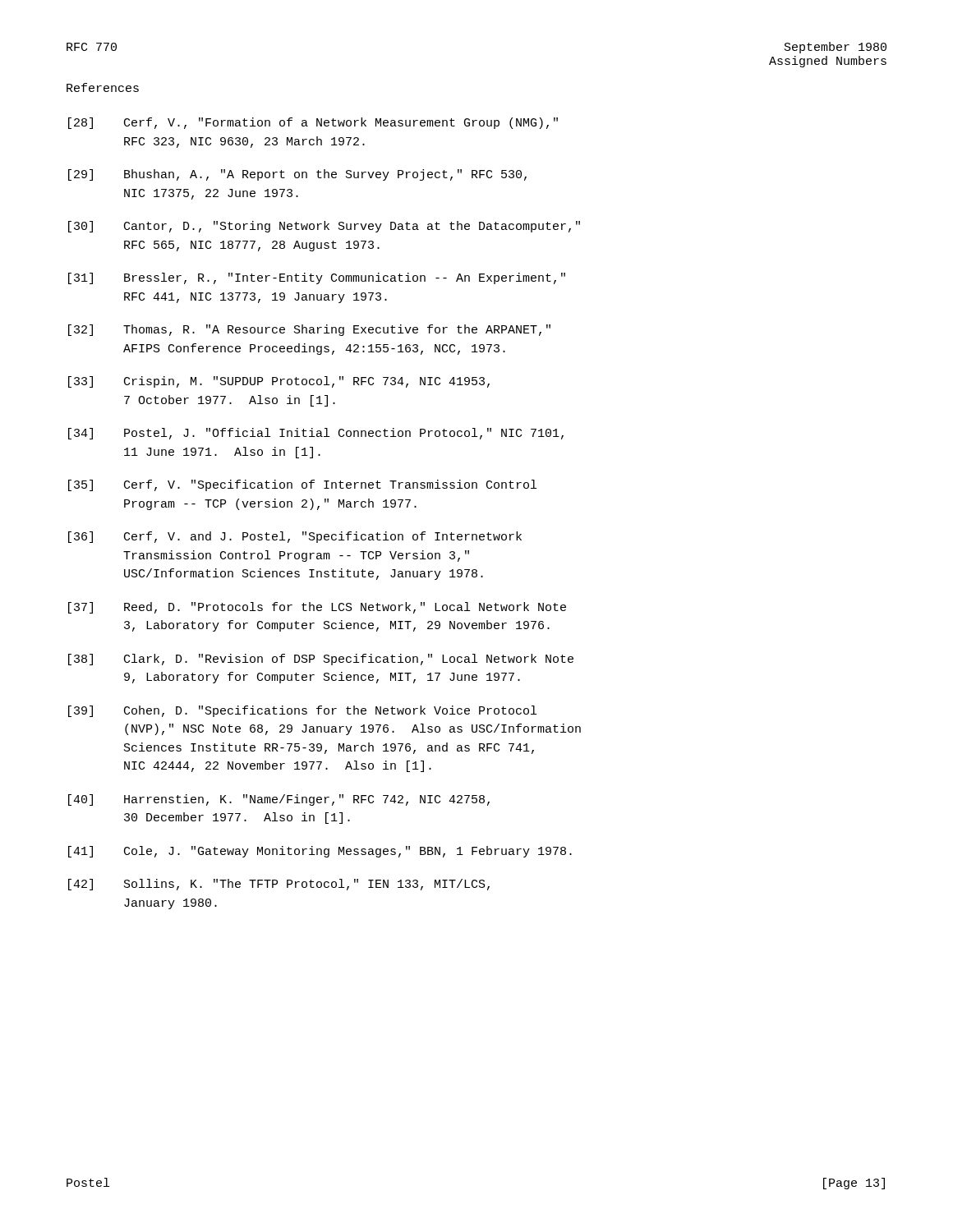Locate the text starting "[35] Cerf, V. "Specification"
This screenshot has width=953, height=1232.
(x=476, y=496)
